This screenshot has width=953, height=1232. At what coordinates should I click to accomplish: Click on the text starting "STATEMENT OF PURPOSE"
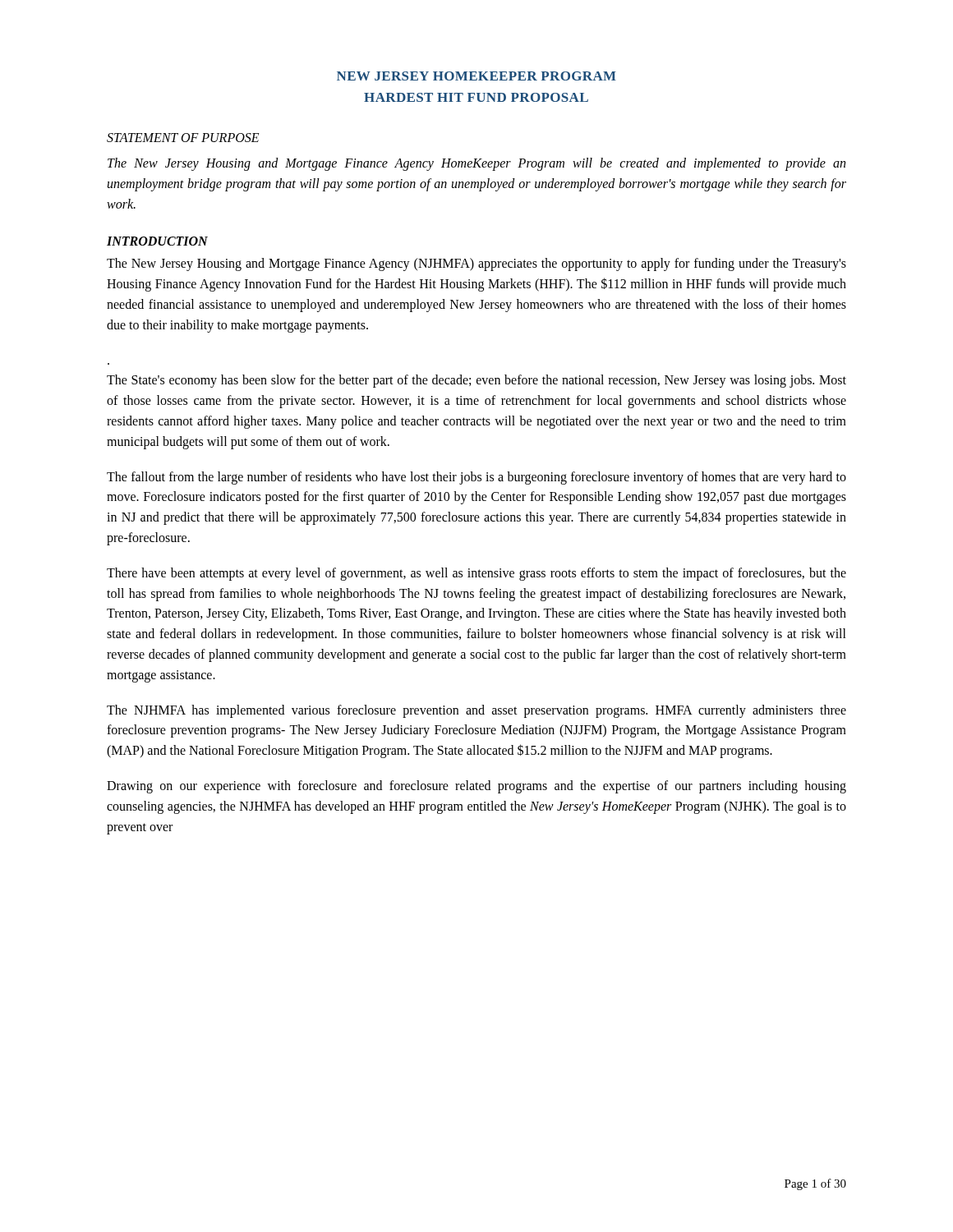tap(183, 138)
